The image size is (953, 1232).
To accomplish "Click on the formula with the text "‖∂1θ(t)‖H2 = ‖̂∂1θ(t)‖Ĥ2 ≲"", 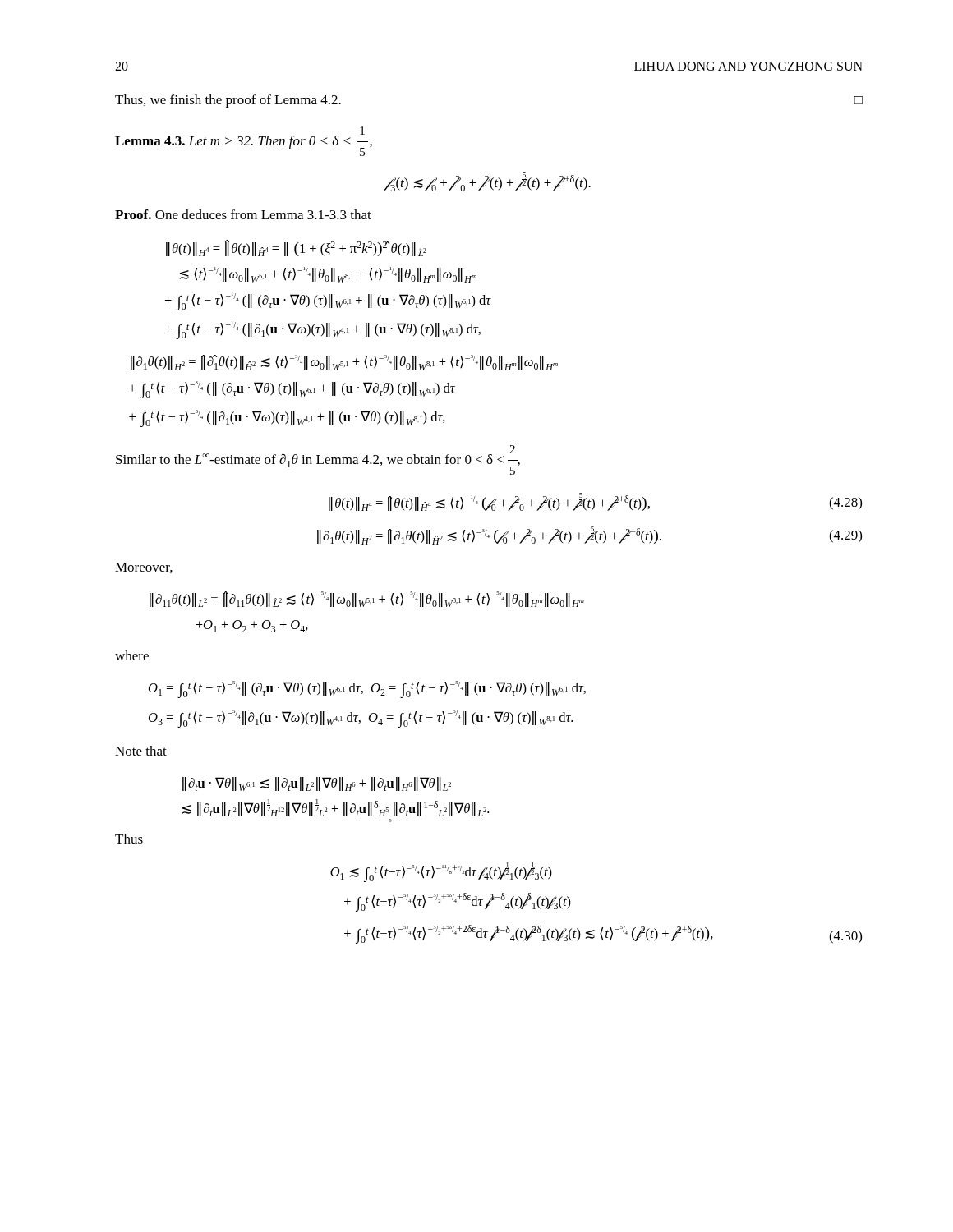I will [589, 536].
